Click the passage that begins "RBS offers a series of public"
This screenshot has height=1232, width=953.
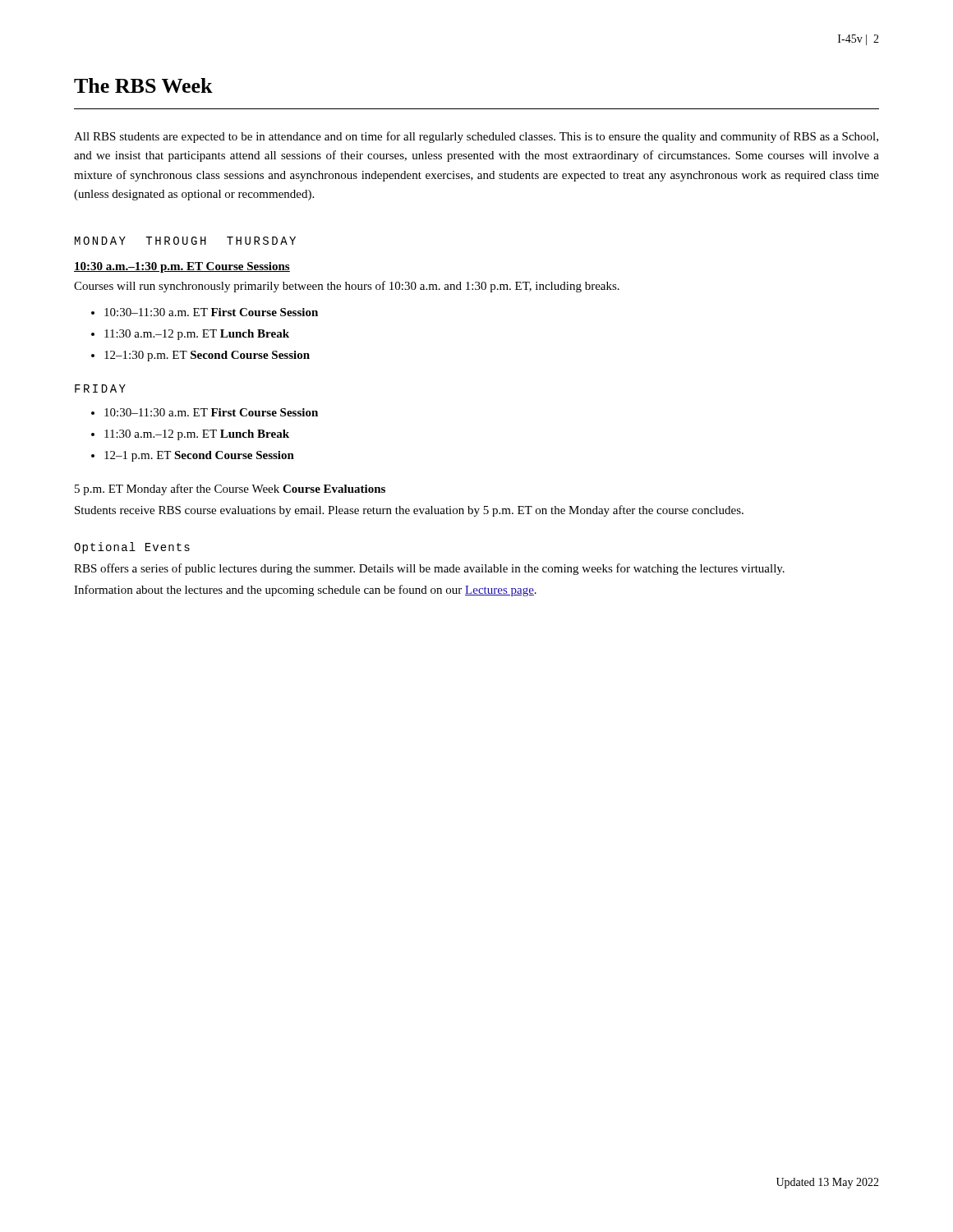click(x=430, y=568)
